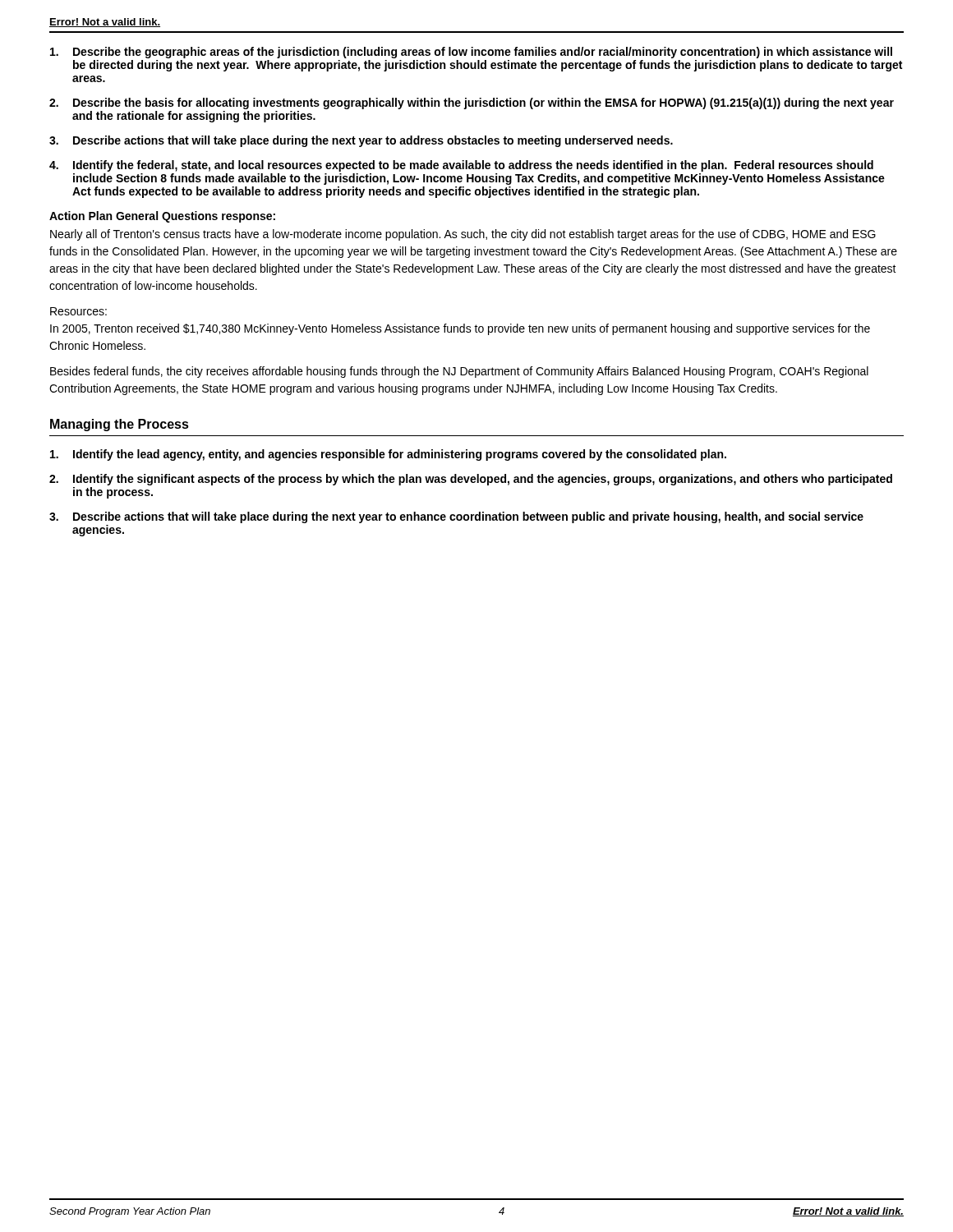Where is the passage that starts "Nearly all of Trenton's census tracts have a"?

(473, 260)
